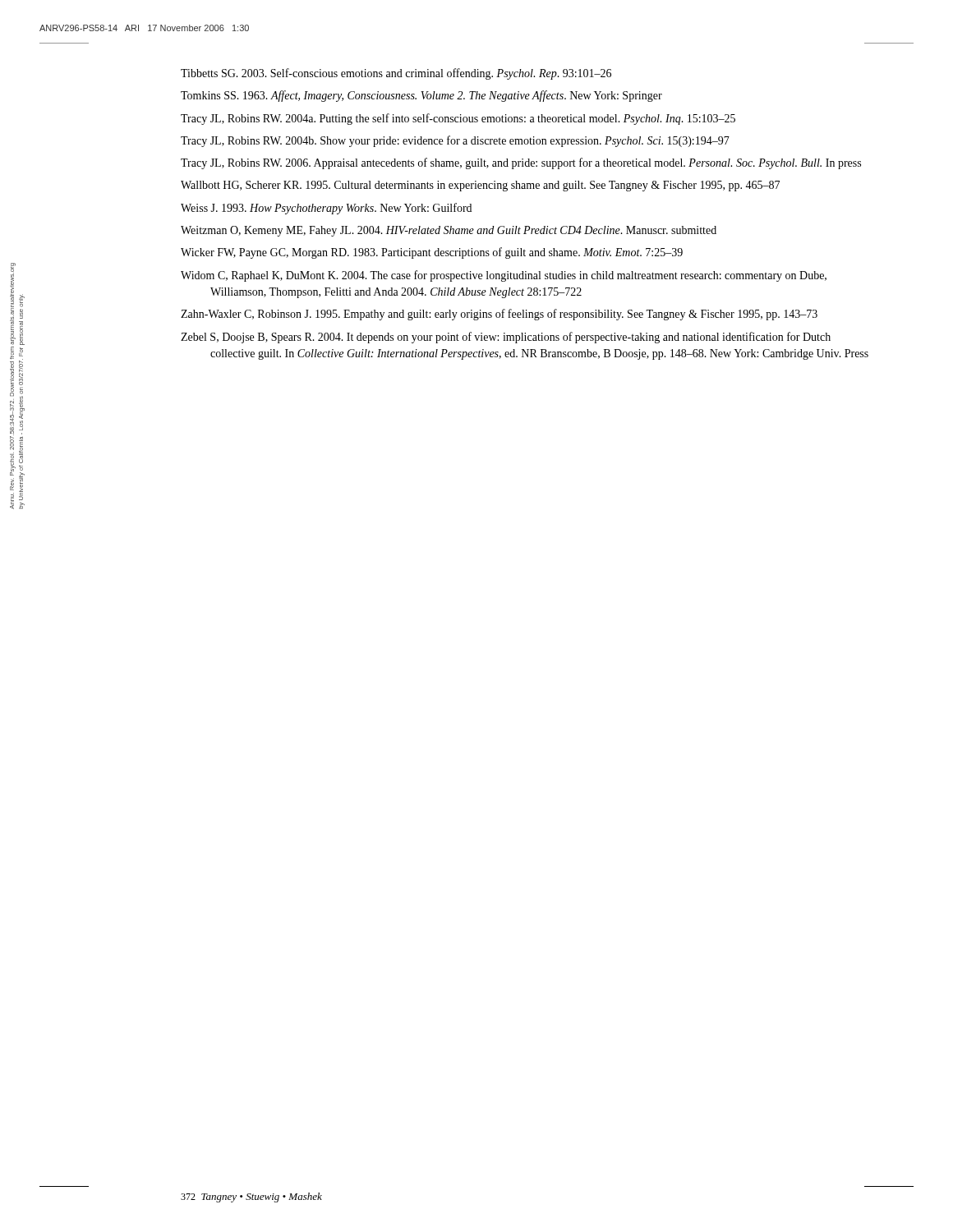Navigate to the block starting "Wallbott HG, Scherer KR. 1995. Cultural"
The height and width of the screenshot is (1232, 953).
pyautogui.click(x=480, y=186)
